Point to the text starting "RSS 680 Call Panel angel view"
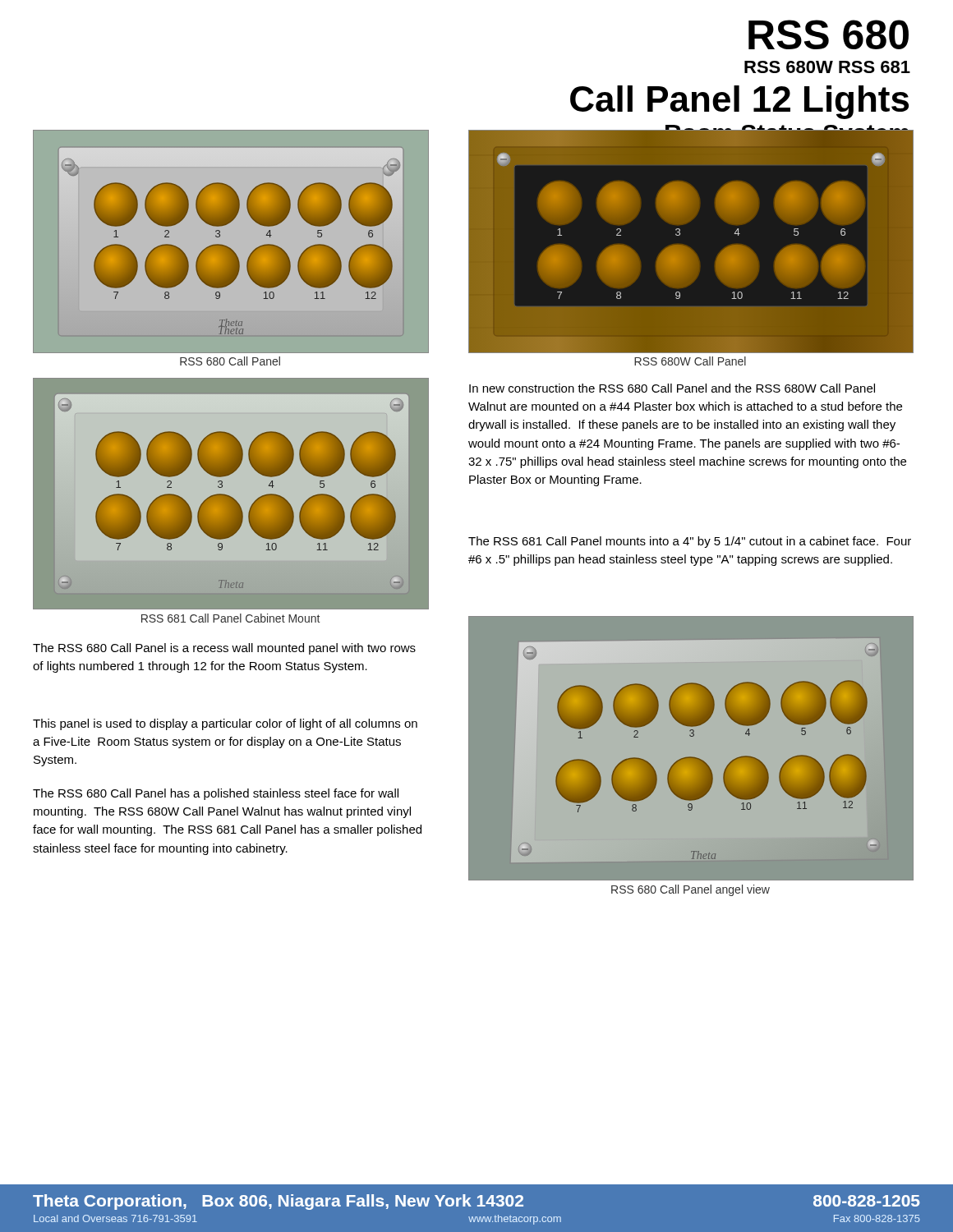The image size is (953, 1232). tap(690, 890)
